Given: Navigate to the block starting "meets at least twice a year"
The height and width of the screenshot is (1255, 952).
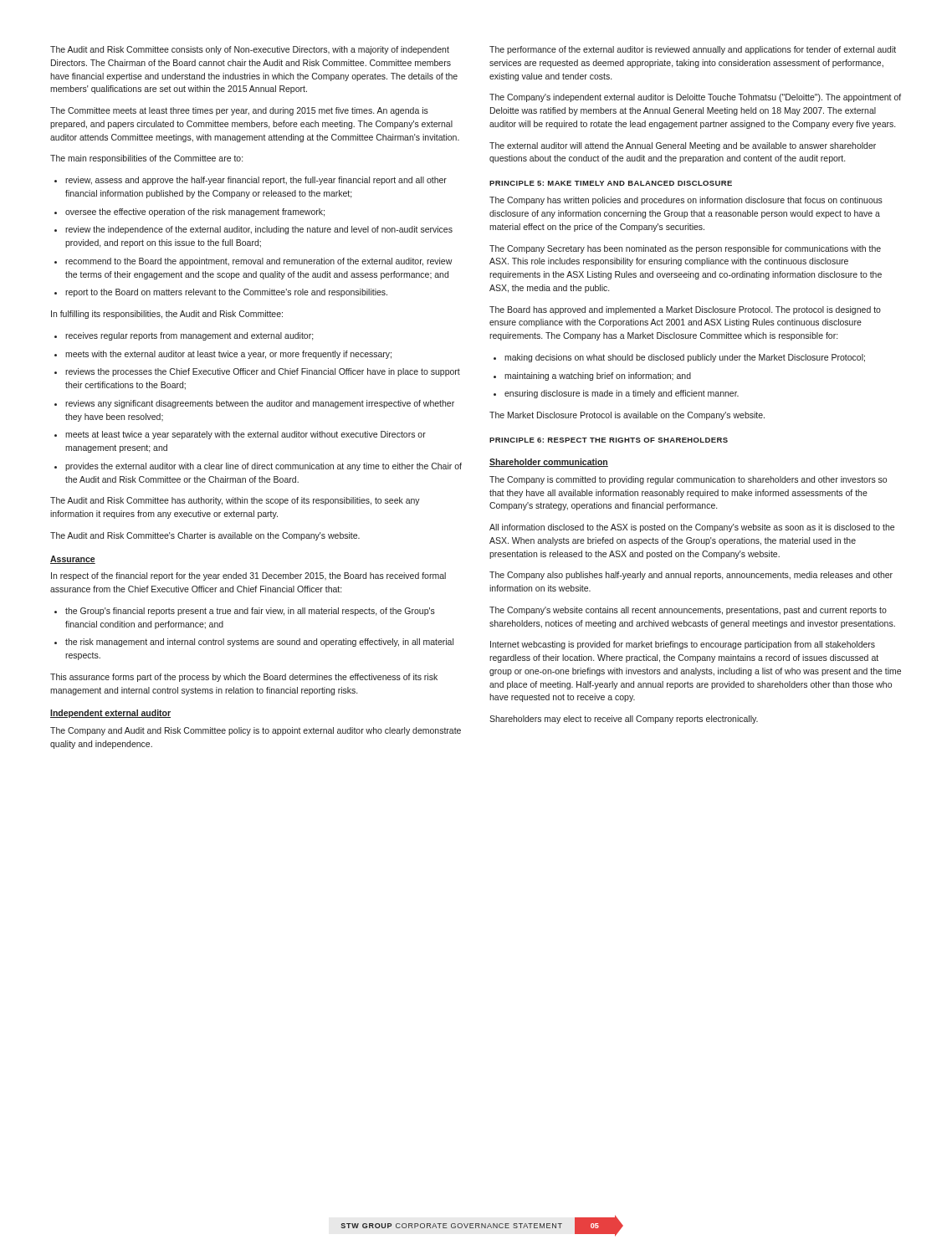Looking at the screenshot, I should pos(245,441).
